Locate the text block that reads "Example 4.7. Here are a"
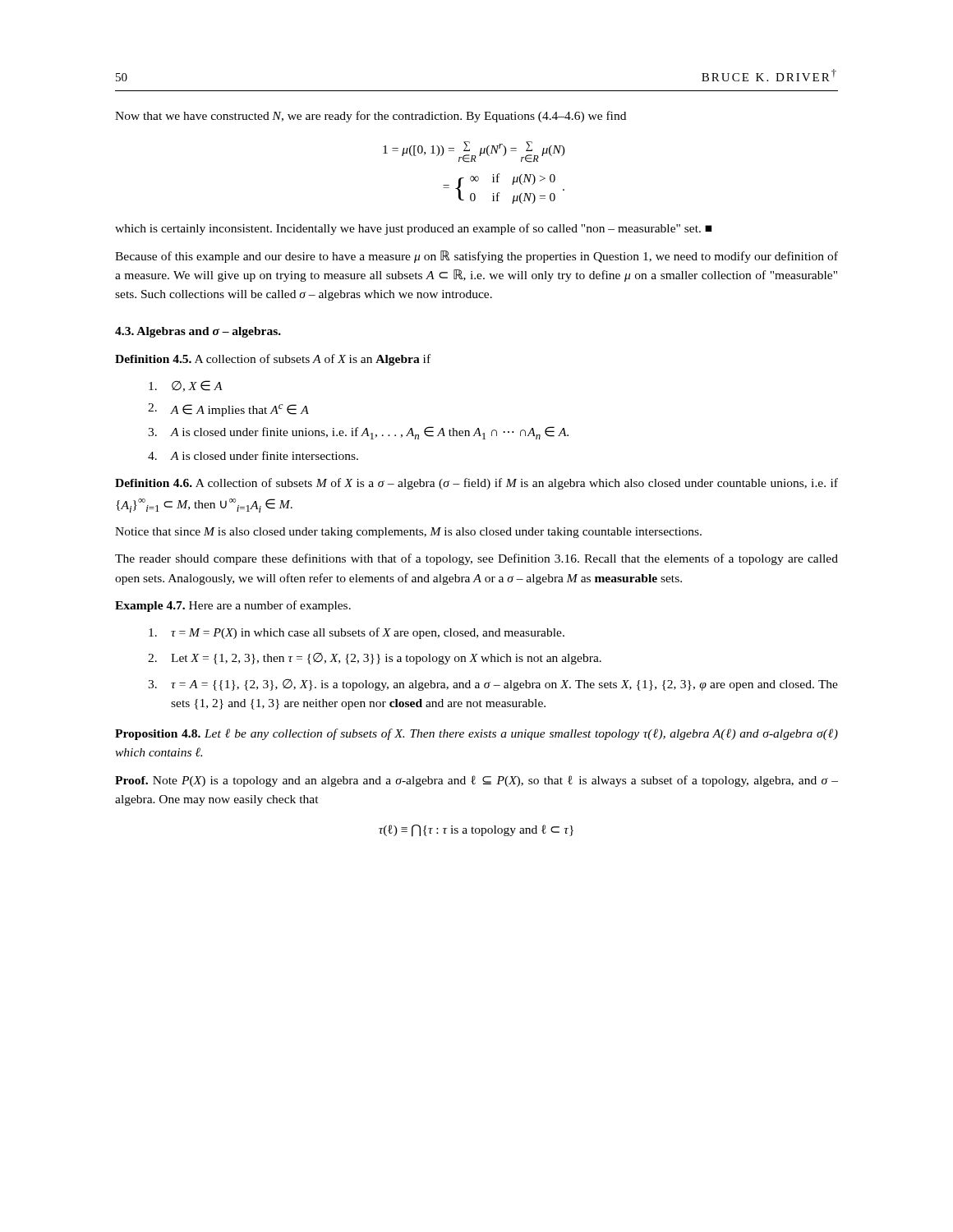The height and width of the screenshot is (1232, 953). click(x=233, y=606)
